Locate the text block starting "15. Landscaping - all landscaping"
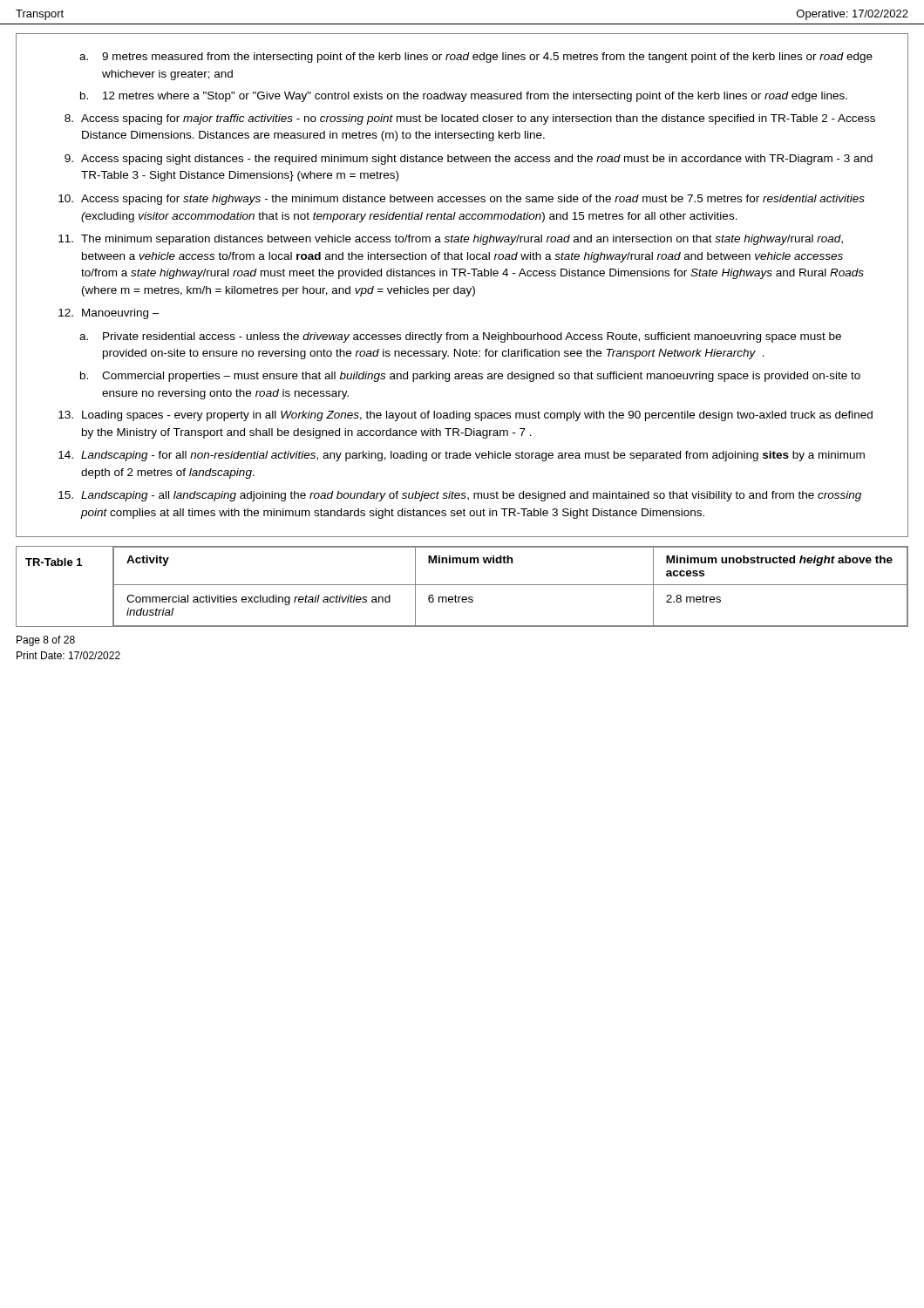Viewport: 924px width, 1308px height. (x=462, y=504)
